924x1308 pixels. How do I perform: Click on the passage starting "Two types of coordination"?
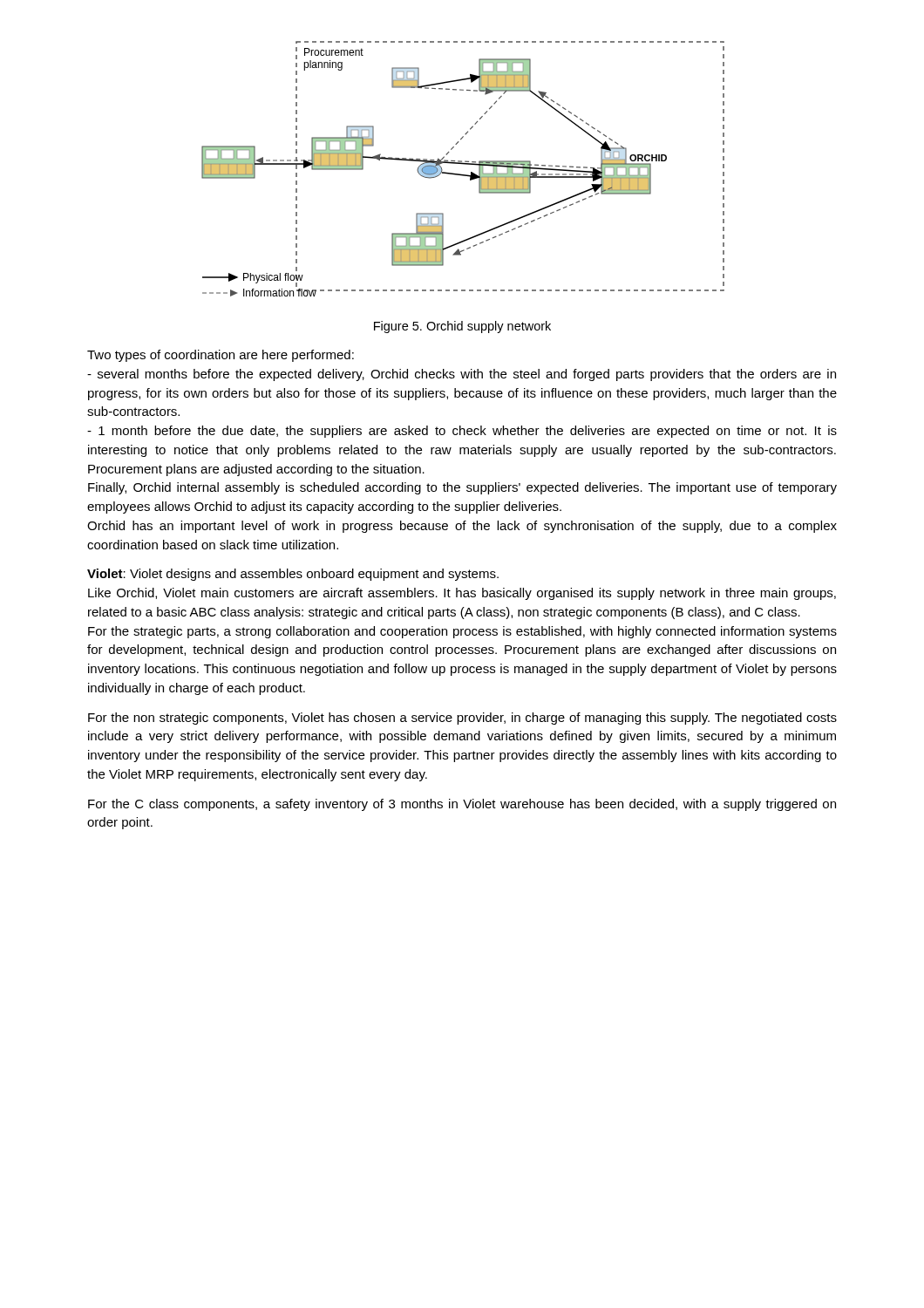(x=462, y=449)
